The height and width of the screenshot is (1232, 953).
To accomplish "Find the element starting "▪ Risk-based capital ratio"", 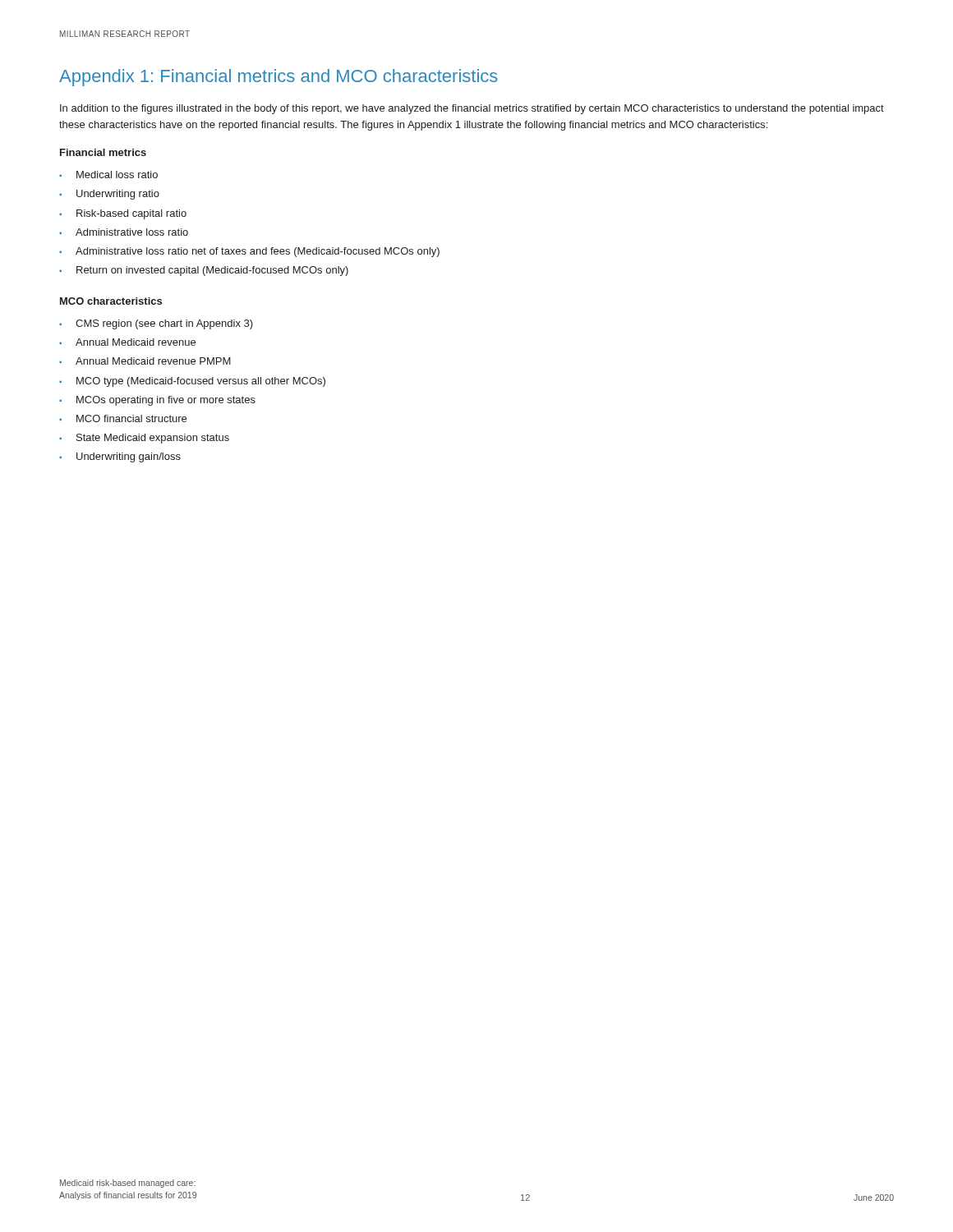I will tap(123, 213).
